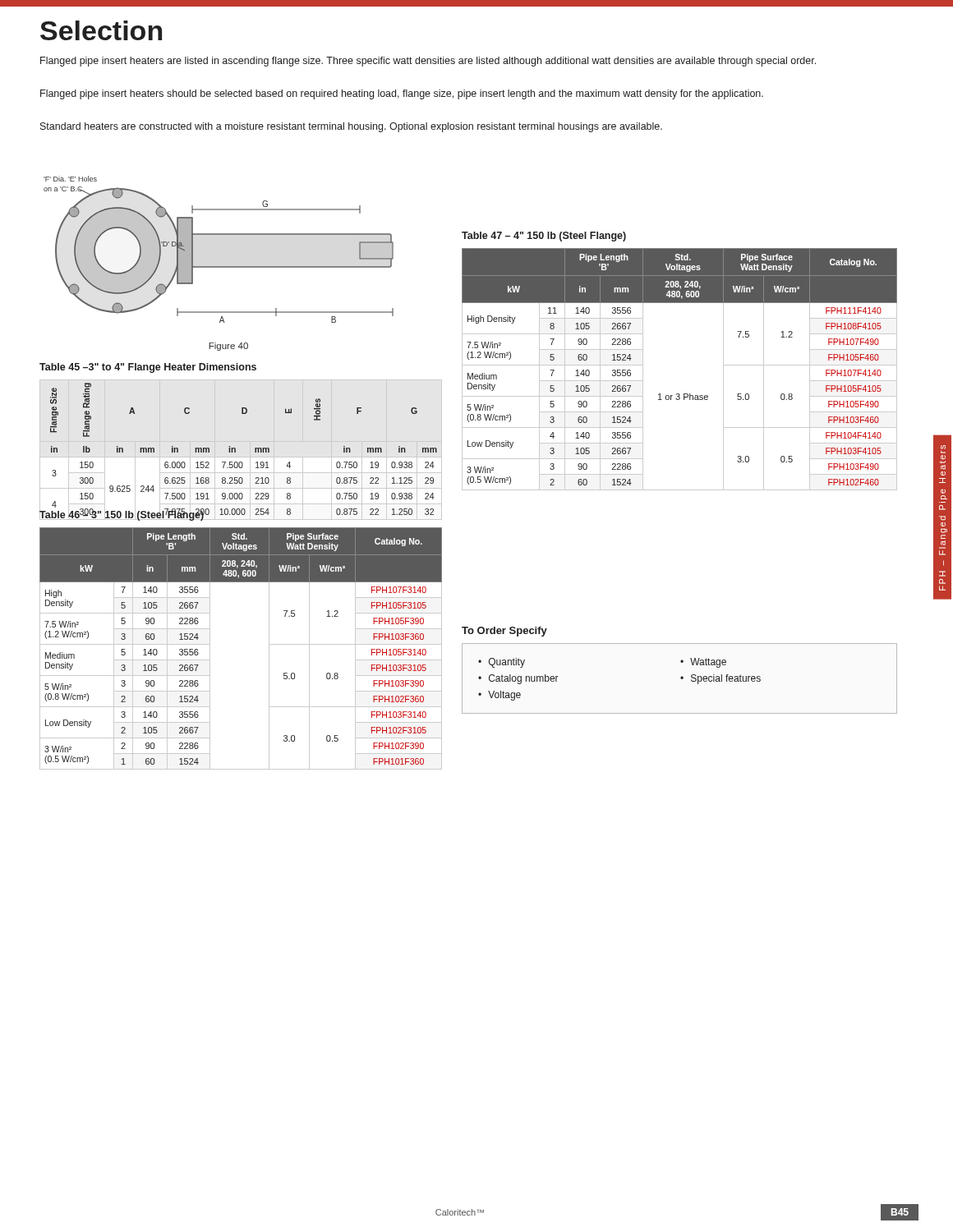Point to the section header beginning "Table 45 –3" to 4" Flange Heater"
The height and width of the screenshot is (1232, 953).
[x=148, y=367]
